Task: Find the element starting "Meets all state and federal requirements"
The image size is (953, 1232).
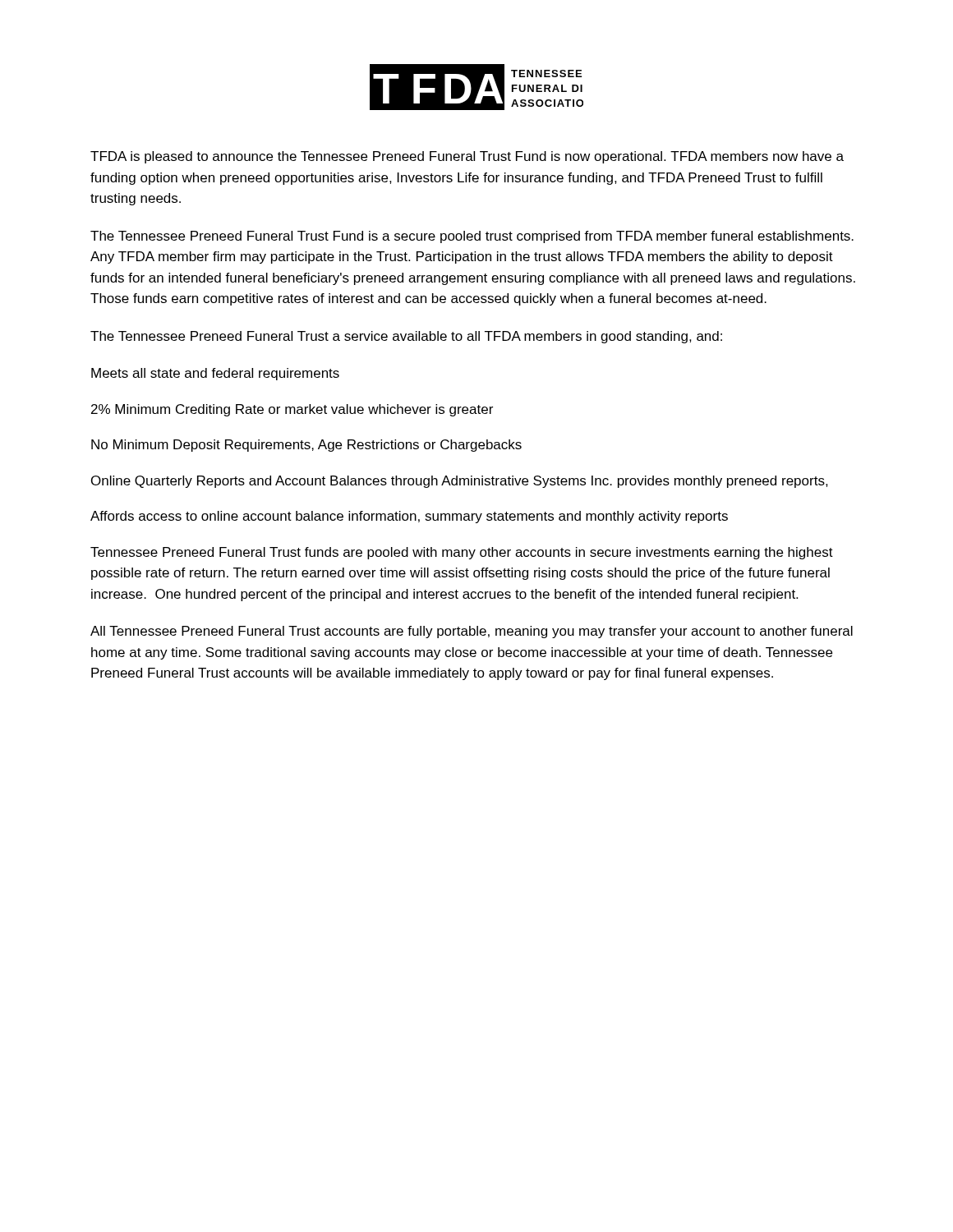Action: (215, 373)
